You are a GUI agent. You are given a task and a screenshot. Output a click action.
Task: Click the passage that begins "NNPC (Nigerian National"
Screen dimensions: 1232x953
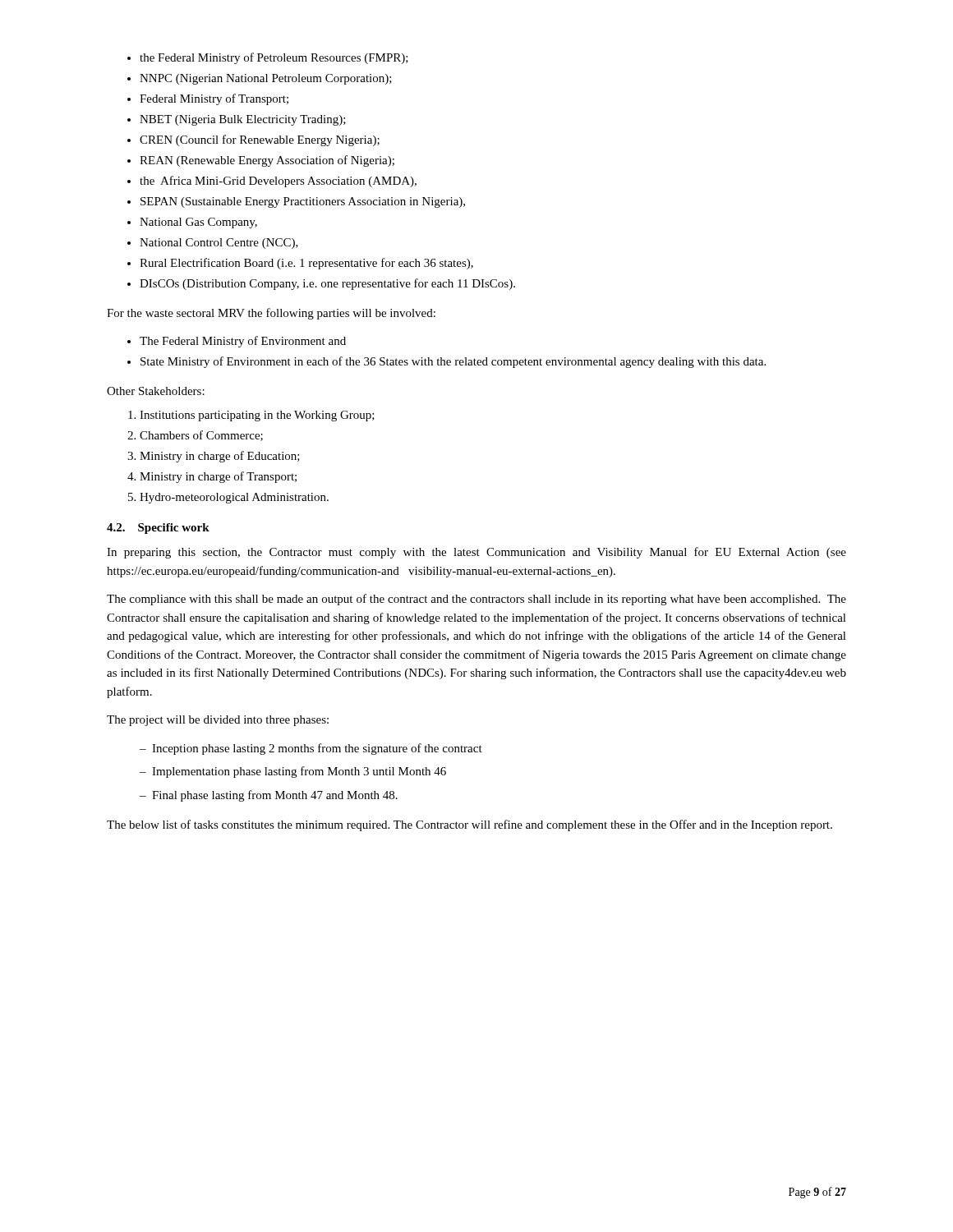(x=266, y=78)
